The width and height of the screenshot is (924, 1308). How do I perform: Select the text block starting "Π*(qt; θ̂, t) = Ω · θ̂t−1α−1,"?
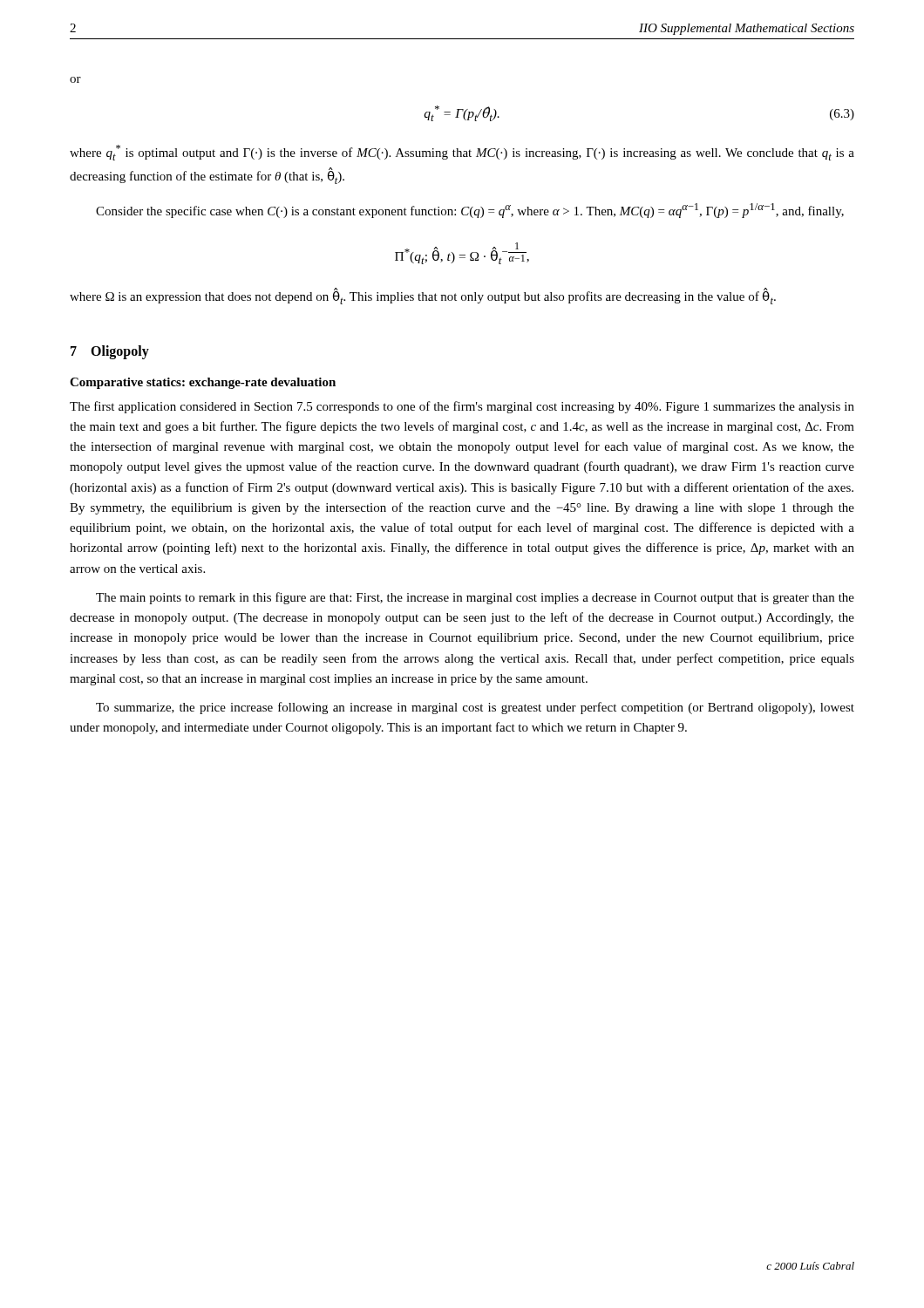[462, 254]
